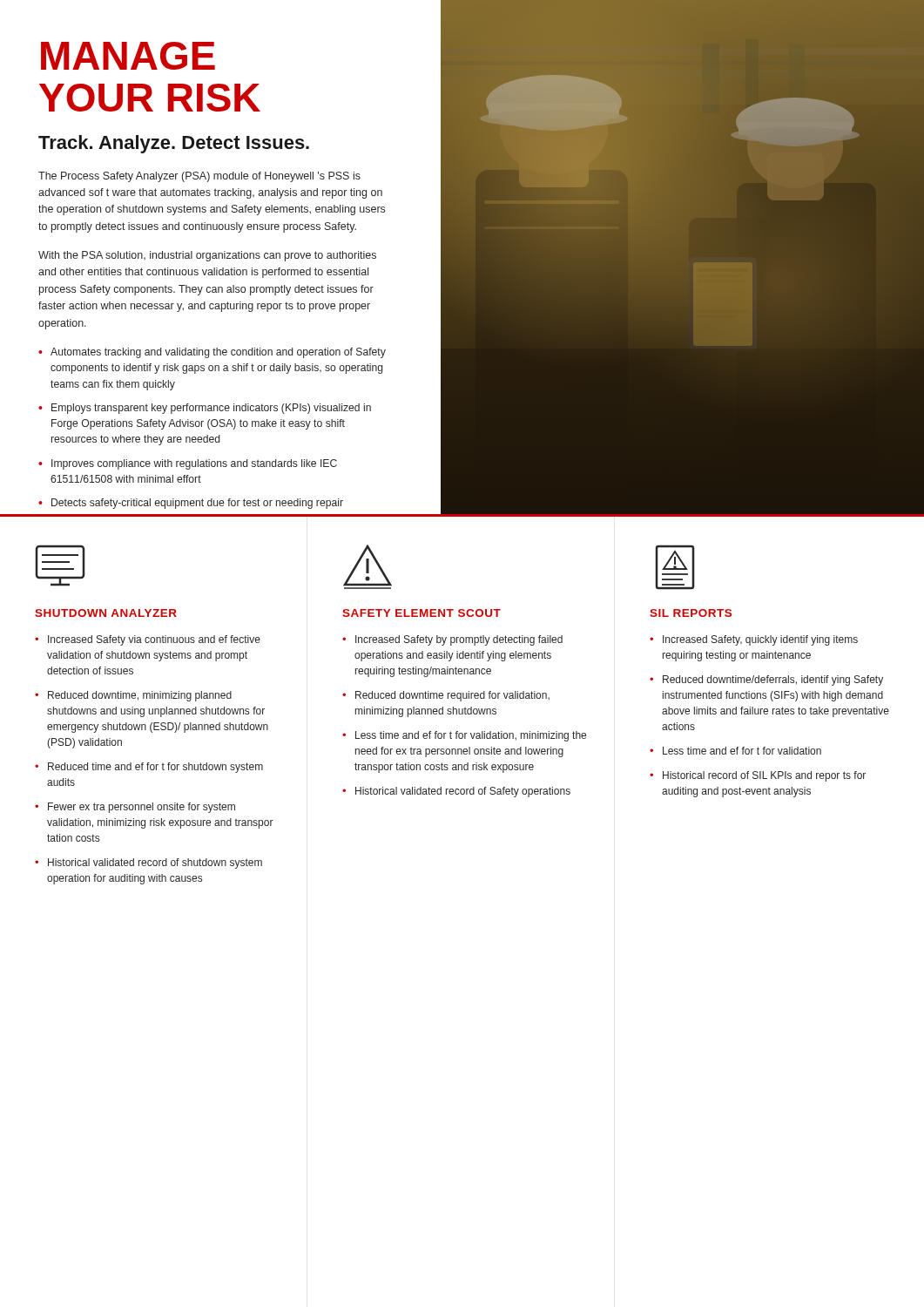Locate the section header that says "SHUTDOWN ANALYZER"
The width and height of the screenshot is (924, 1307).
coord(106,613)
